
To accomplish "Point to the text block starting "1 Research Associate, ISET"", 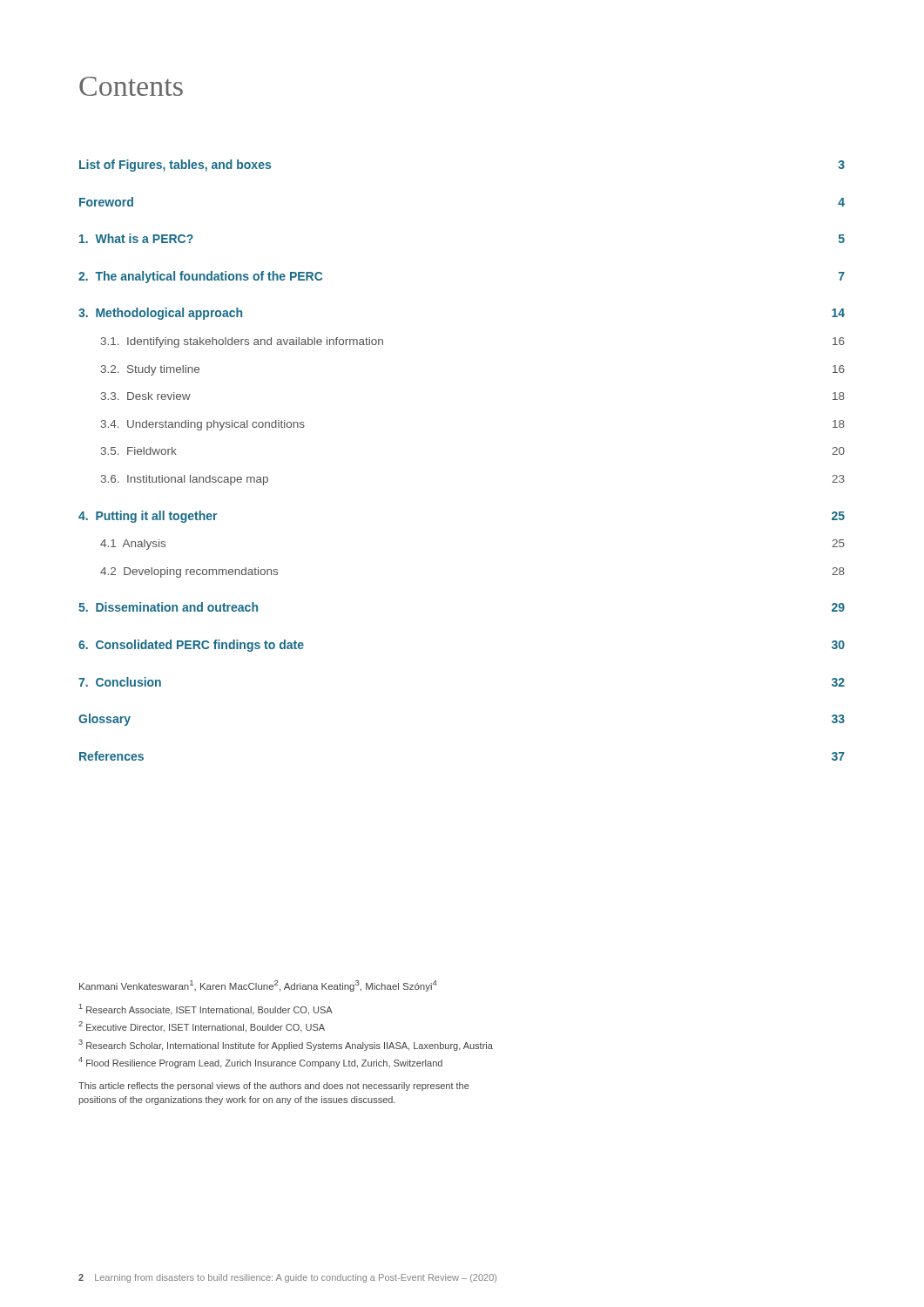I will (x=205, y=1009).
